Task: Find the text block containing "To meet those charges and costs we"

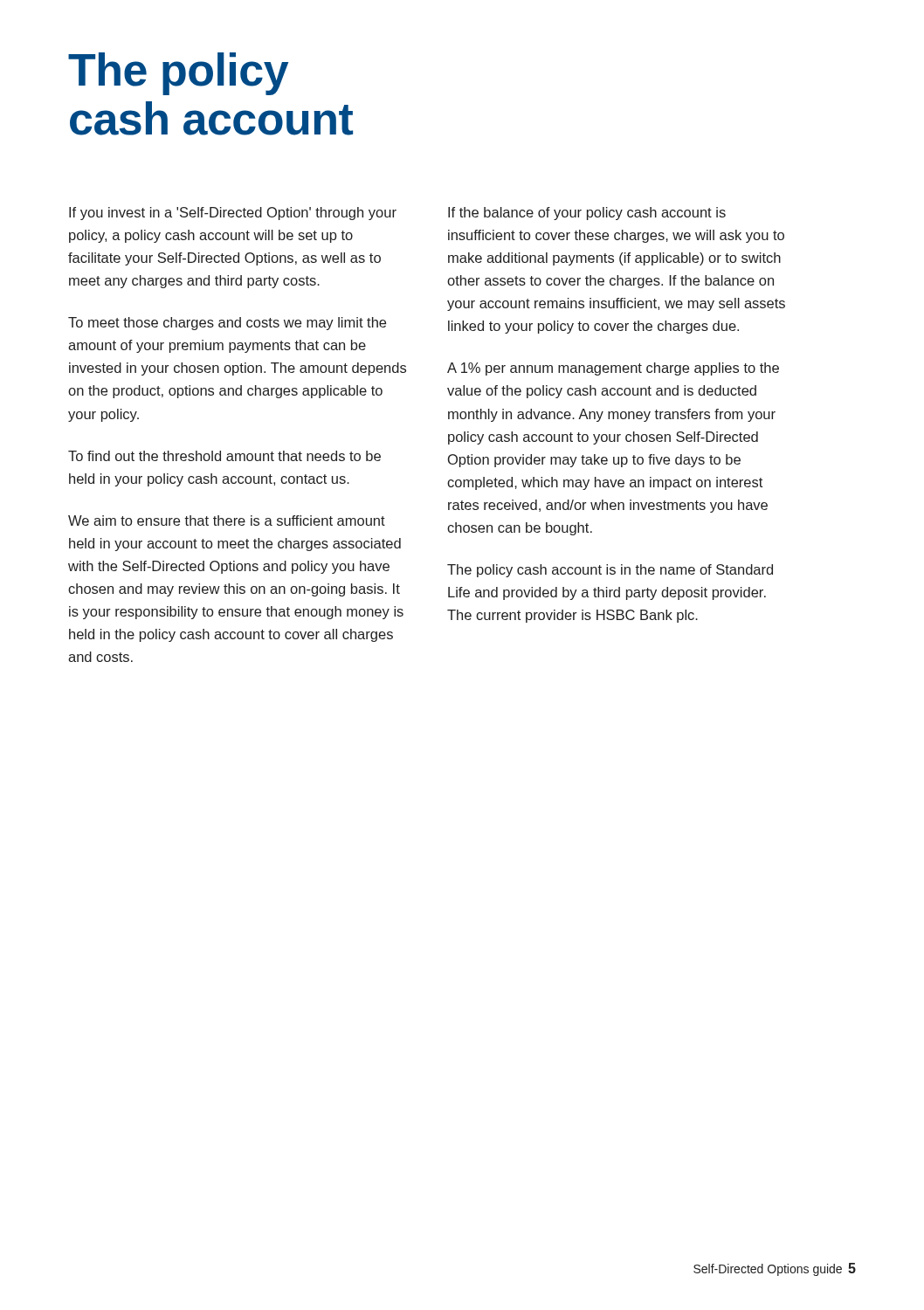Action: click(x=237, y=368)
